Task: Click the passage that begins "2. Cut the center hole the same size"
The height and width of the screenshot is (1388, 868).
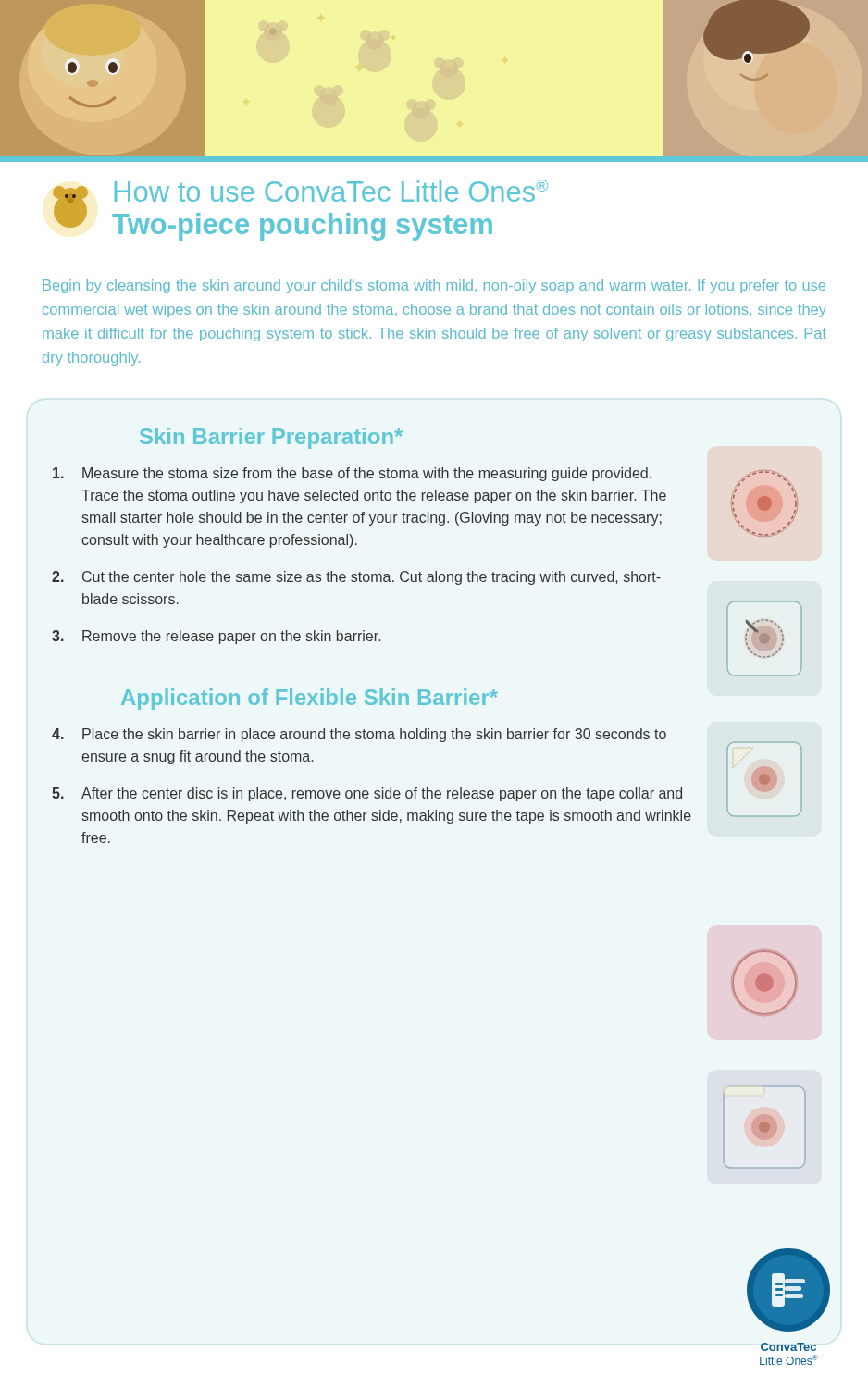Action: click(372, 589)
